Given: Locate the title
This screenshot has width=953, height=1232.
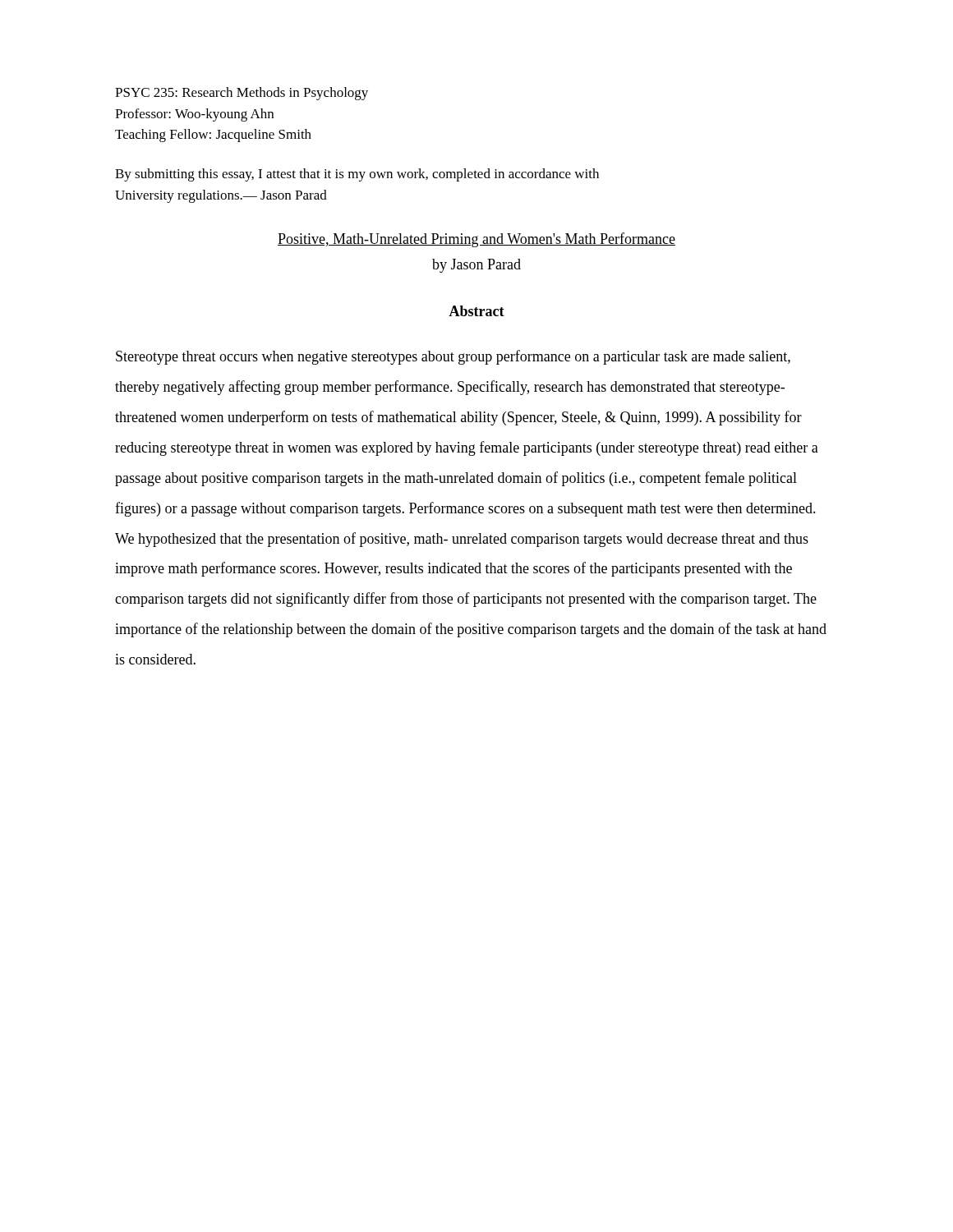Looking at the screenshot, I should [x=476, y=239].
